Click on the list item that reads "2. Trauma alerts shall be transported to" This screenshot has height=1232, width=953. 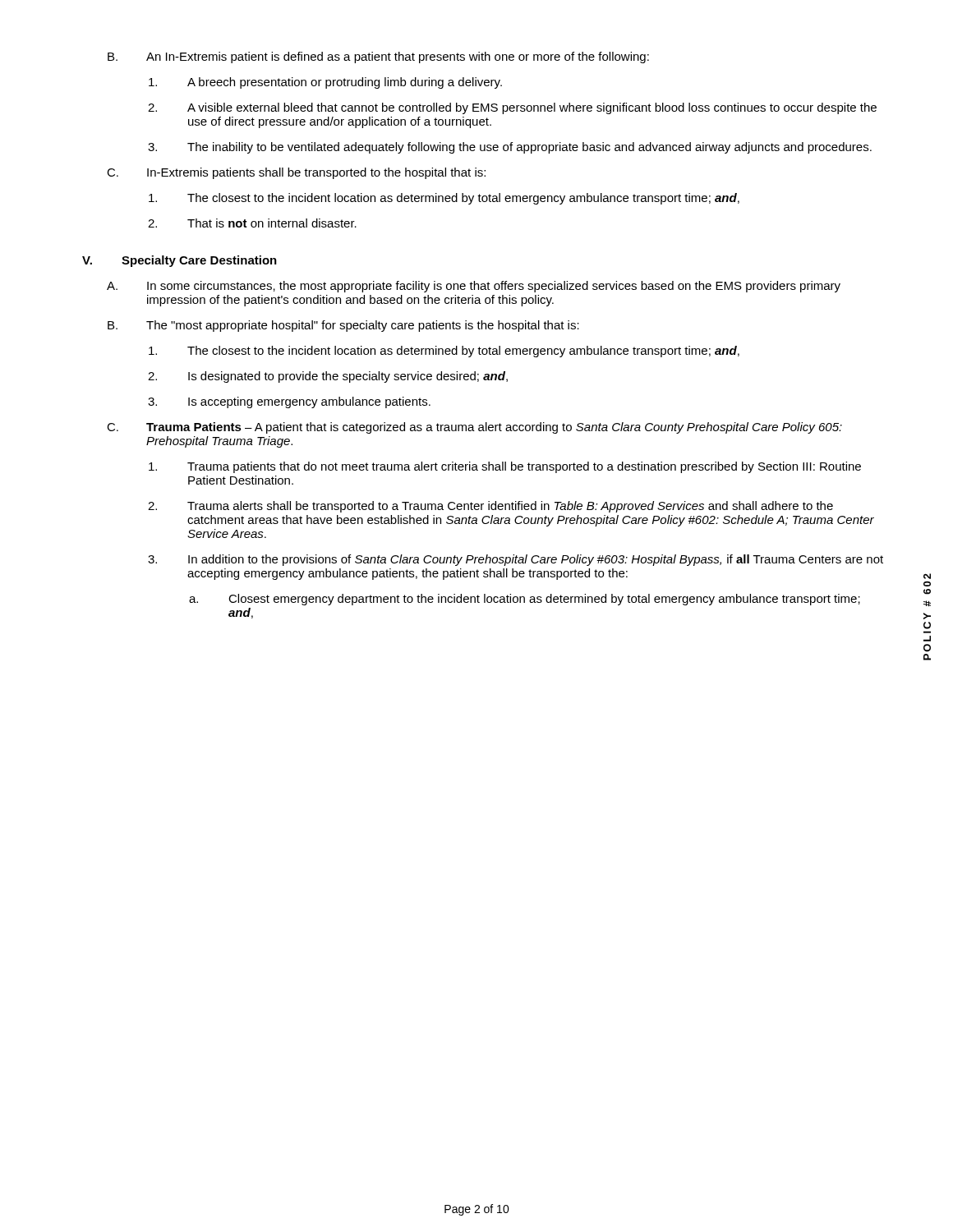click(x=518, y=520)
